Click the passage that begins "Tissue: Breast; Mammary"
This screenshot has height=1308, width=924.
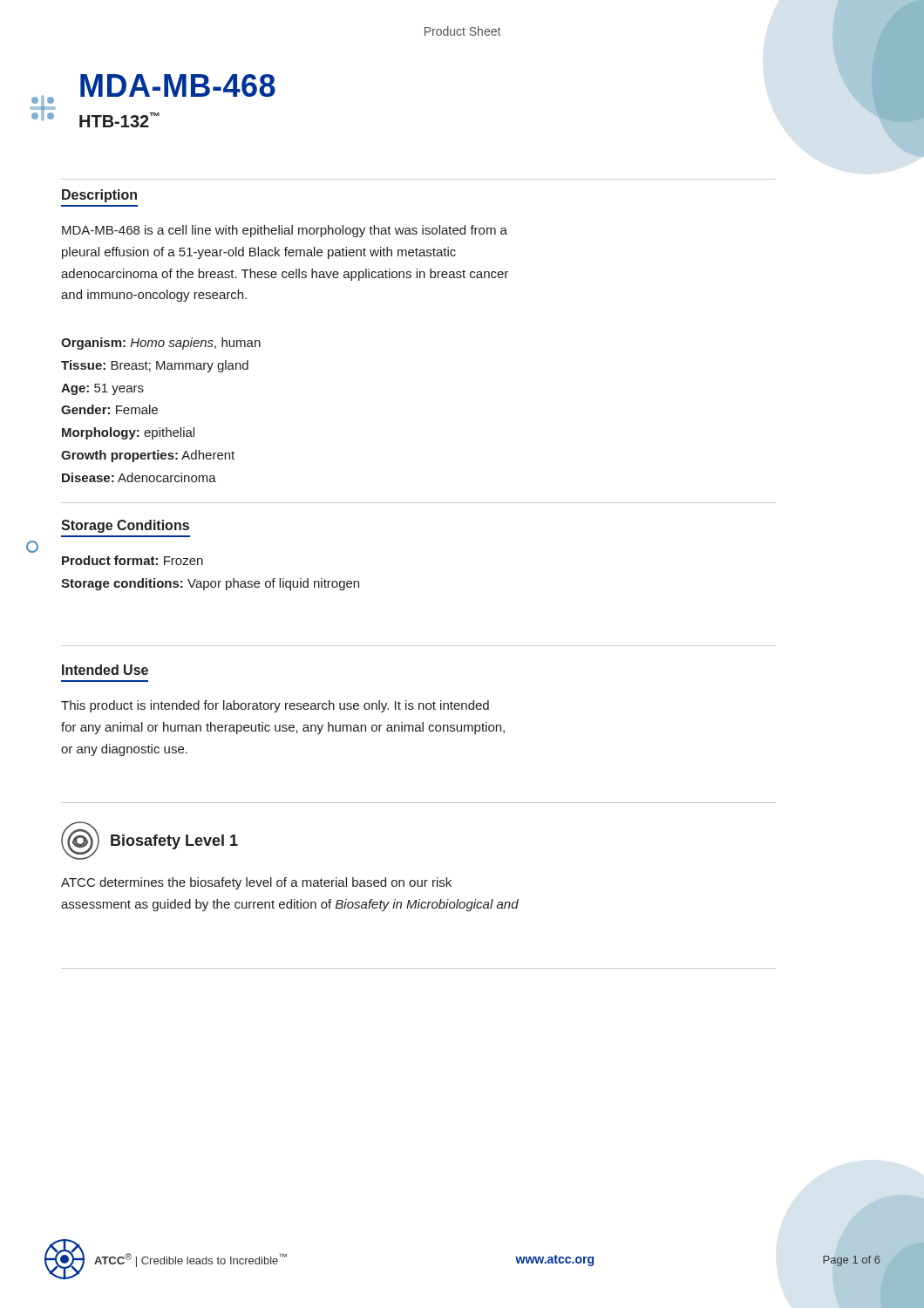click(x=155, y=365)
